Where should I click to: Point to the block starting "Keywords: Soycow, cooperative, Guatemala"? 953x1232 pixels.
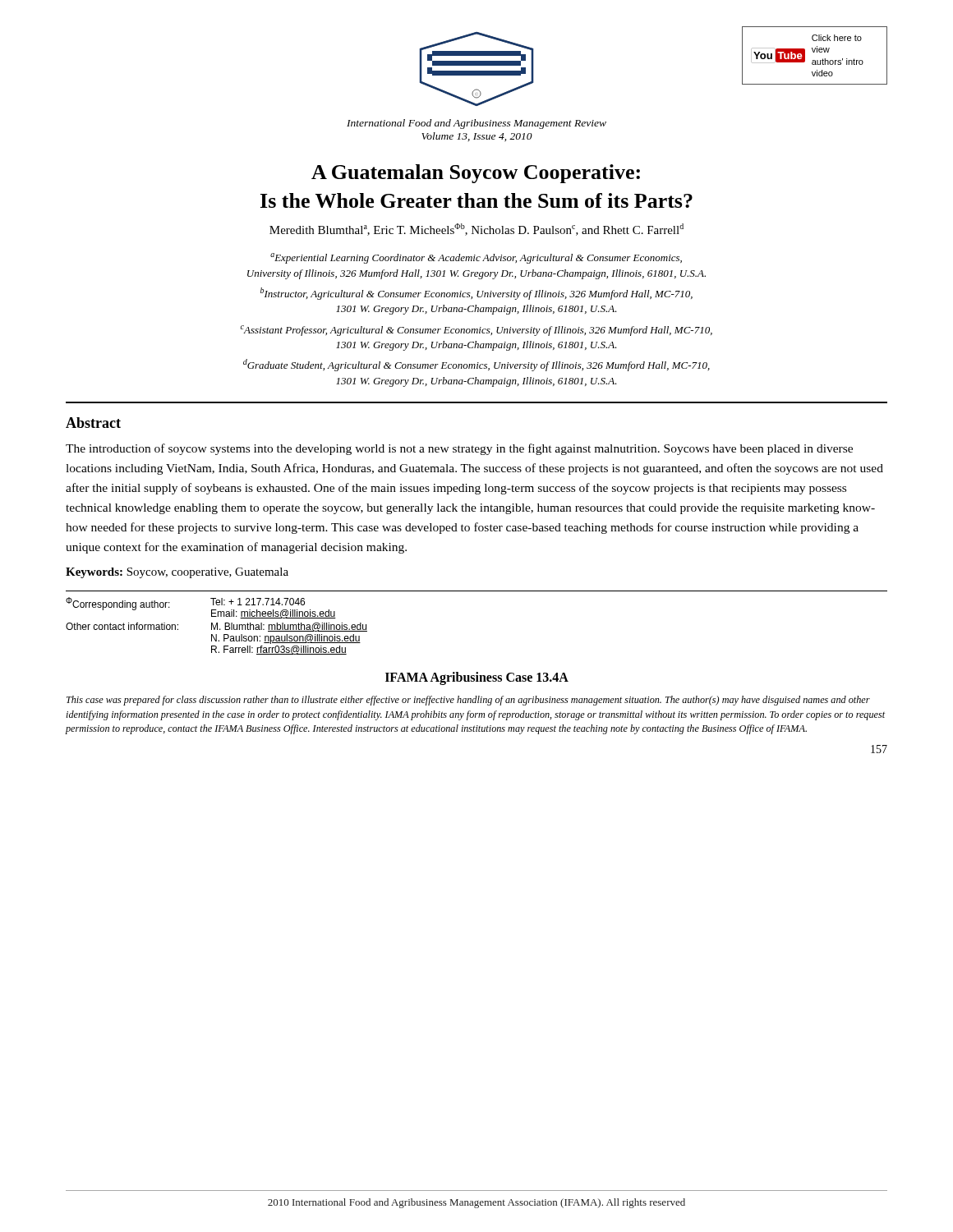click(x=177, y=572)
